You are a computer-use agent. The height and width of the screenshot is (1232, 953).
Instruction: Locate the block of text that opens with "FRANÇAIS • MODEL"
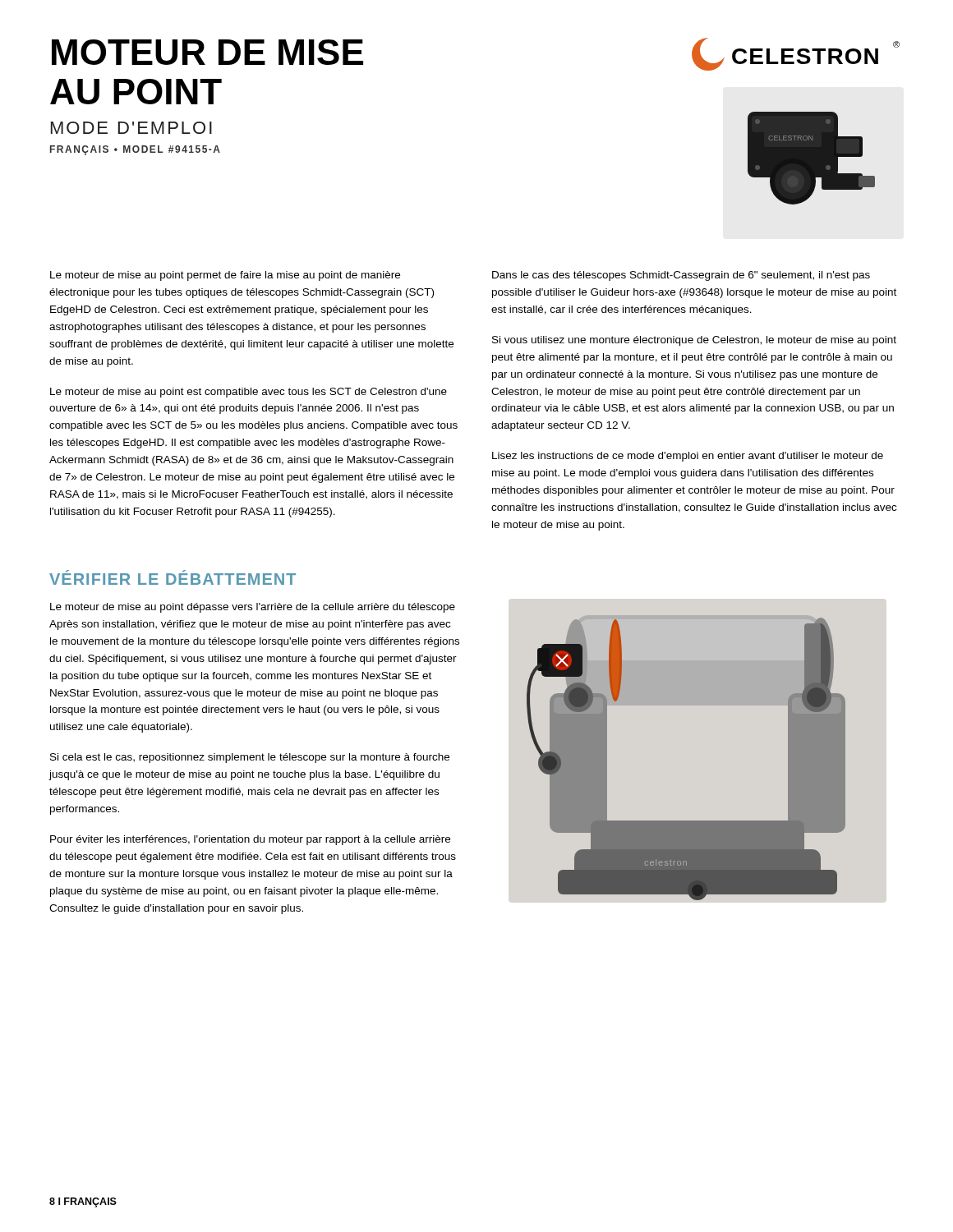click(x=135, y=149)
